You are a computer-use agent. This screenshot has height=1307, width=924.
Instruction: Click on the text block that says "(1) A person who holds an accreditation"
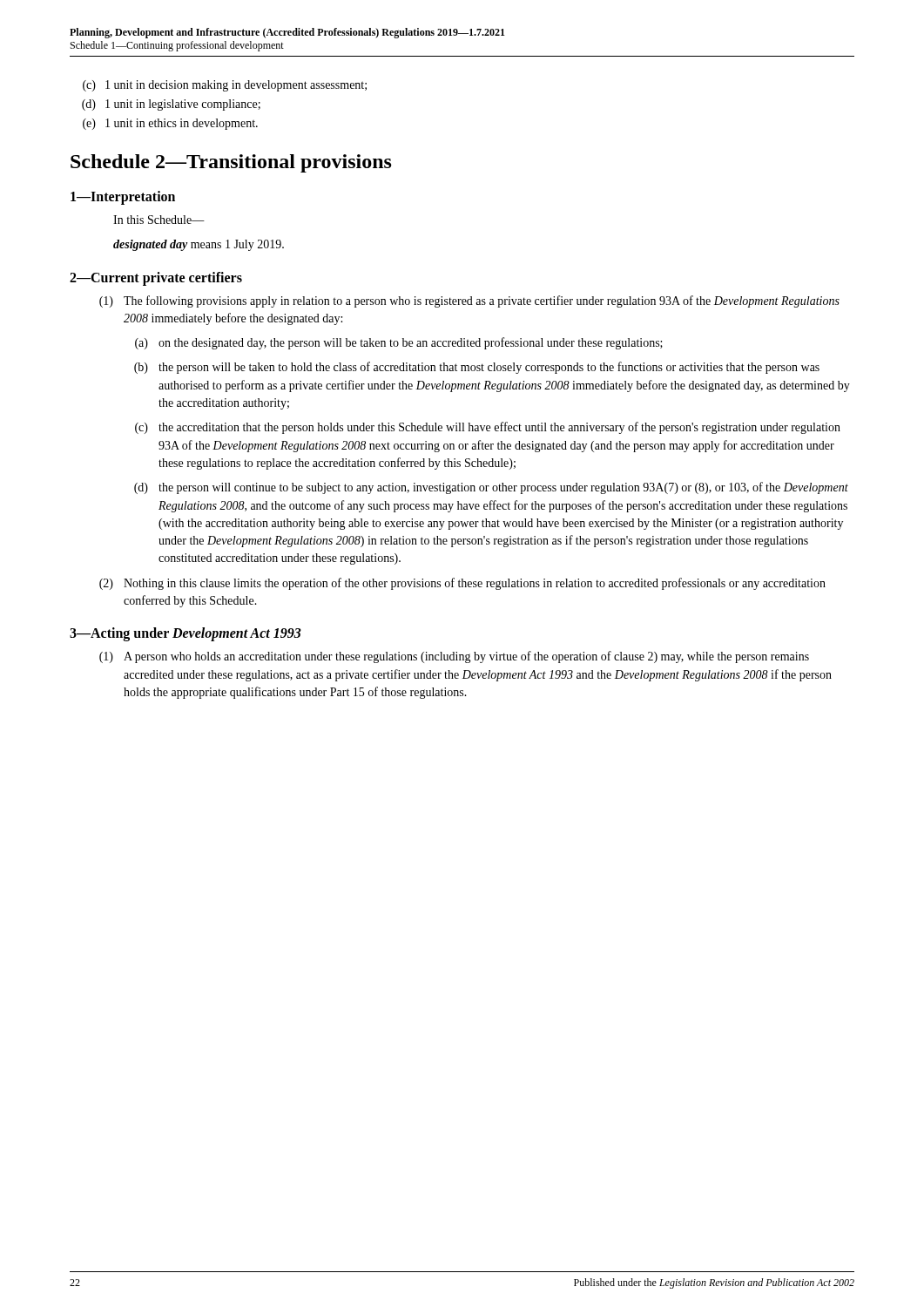pyautogui.click(x=462, y=675)
